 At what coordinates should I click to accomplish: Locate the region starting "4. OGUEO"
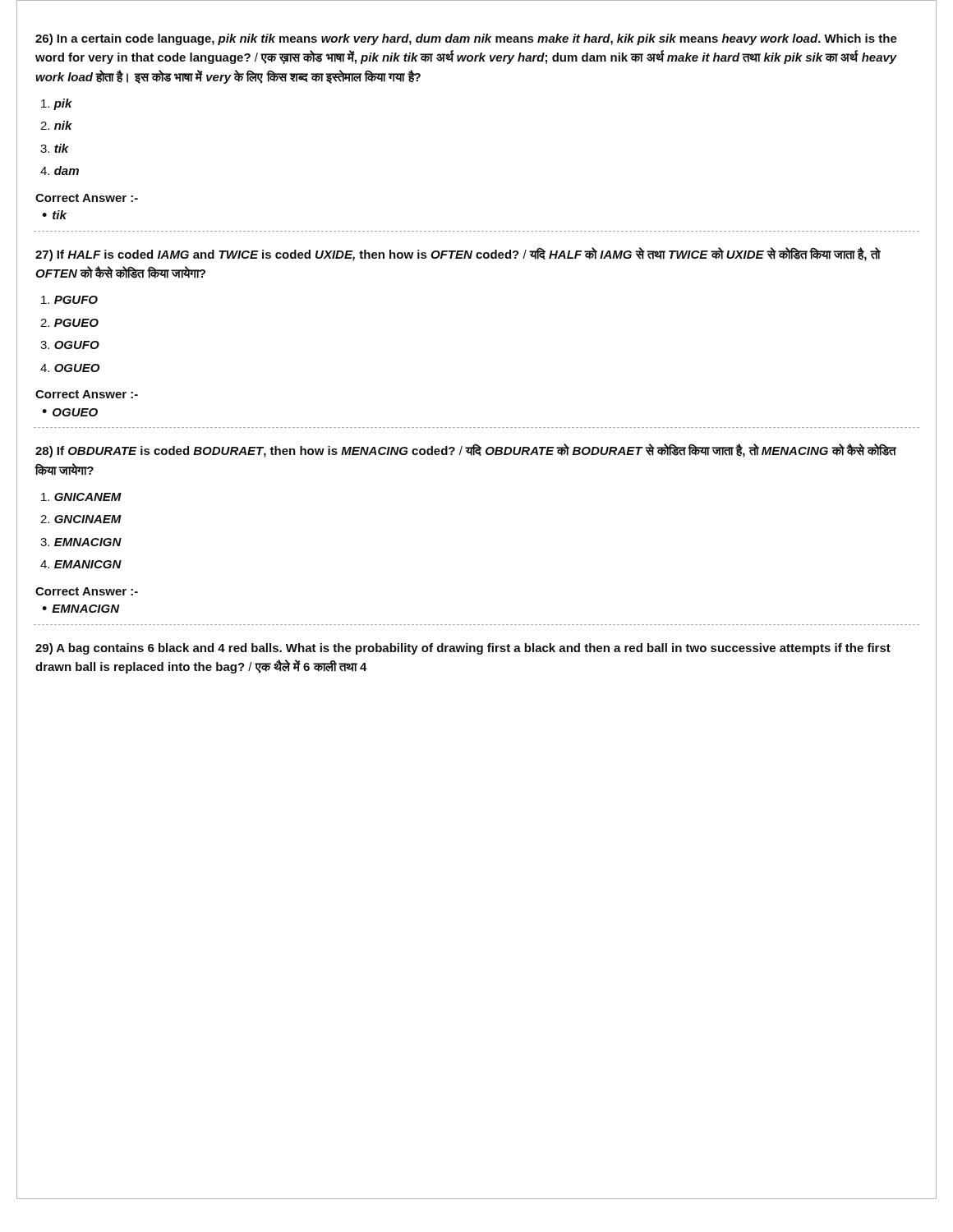(x=70, y=367)
